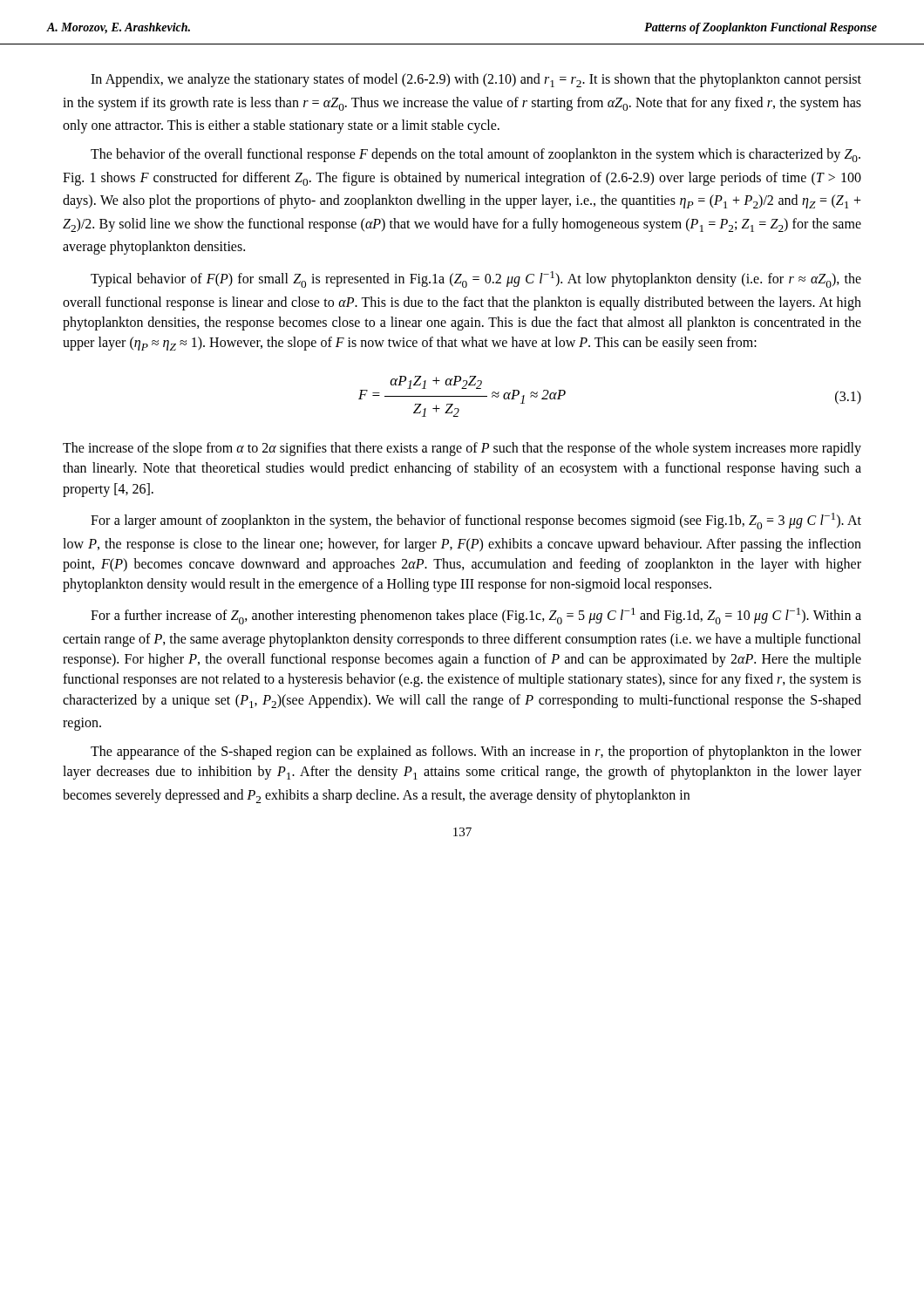Image resolution: width=924 pixels, height=1308 pixels.
Task: Where is the formula that starts "F = αP1Z1 + αP2Z2 Z1"?
Action: pyautogui.click(x=435, y=396)
